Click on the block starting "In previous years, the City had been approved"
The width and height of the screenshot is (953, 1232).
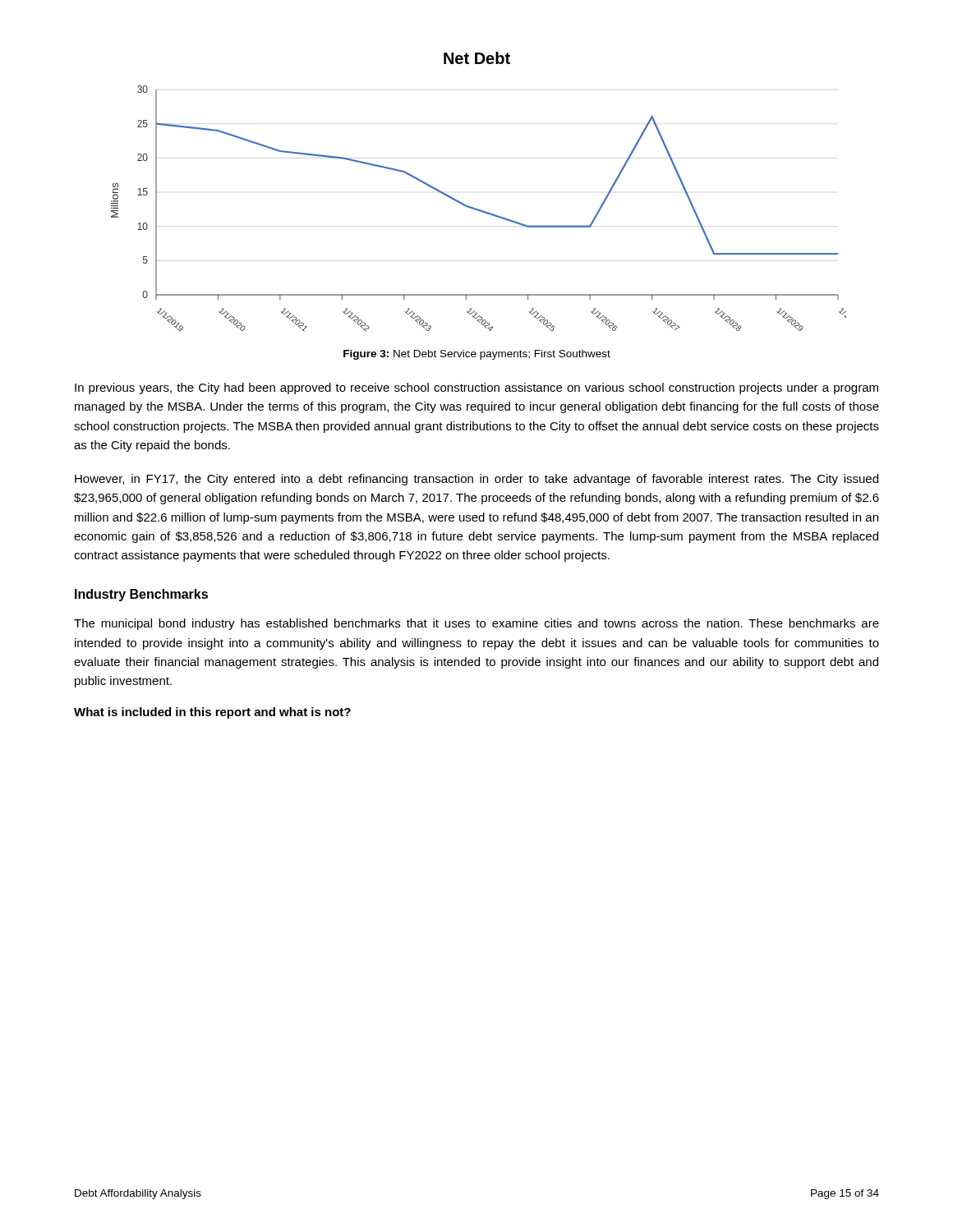click(476, 416)
